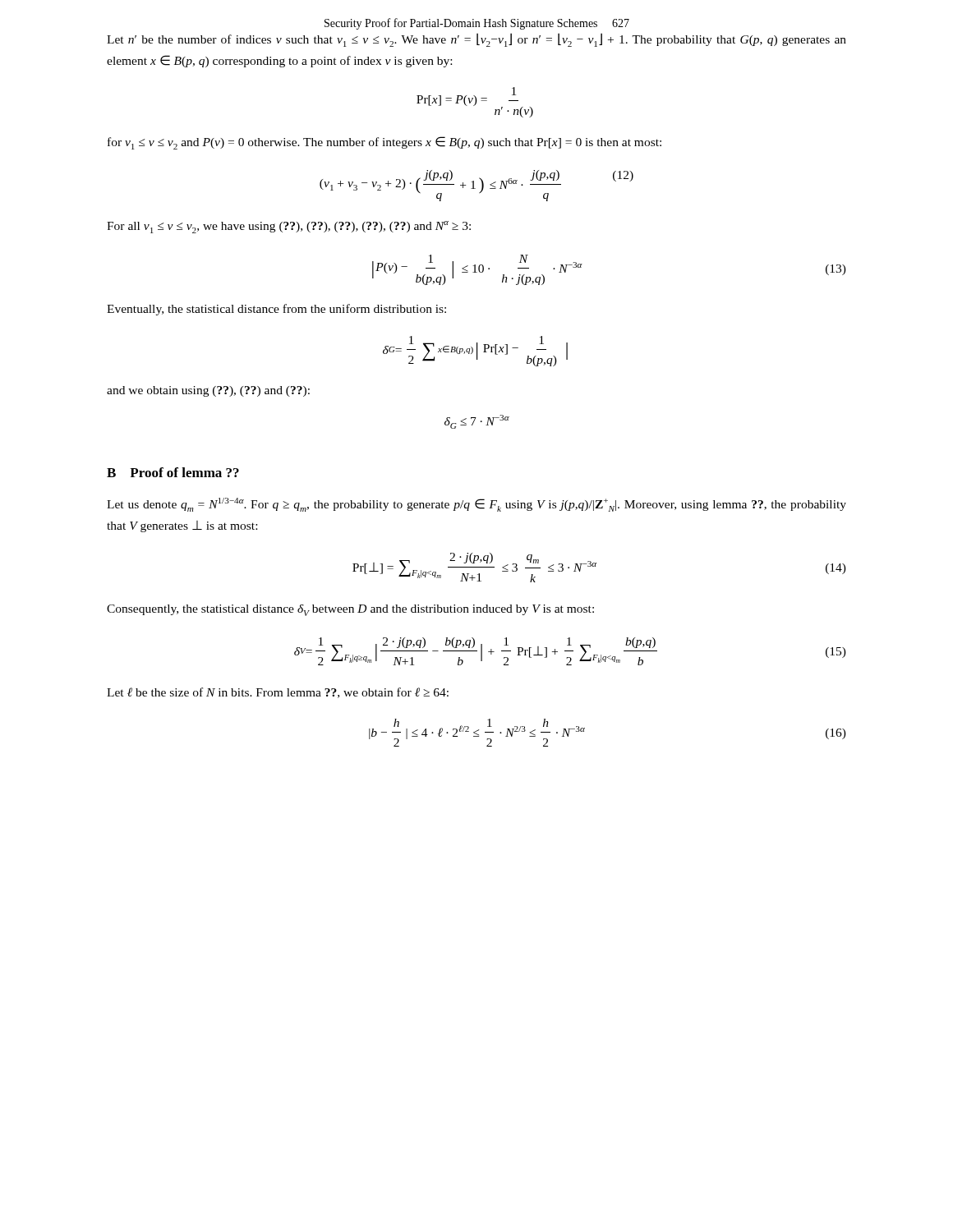Viewport: 953px width, 1232px height.
Task: Where is the passage that starts "Let n′ be the"?
Action: pos(476,50)
